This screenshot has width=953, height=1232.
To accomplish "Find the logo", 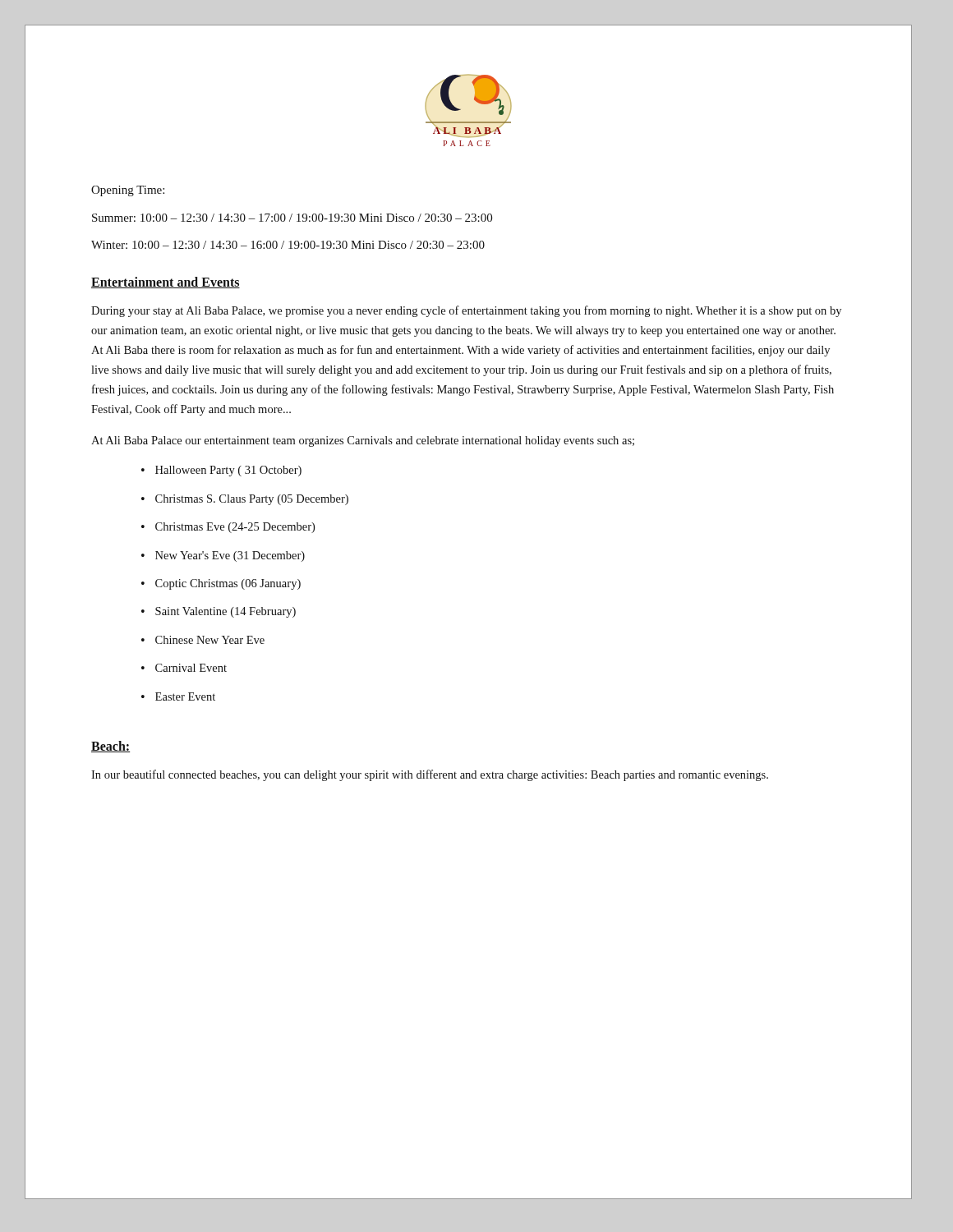I will (x=468, y=113).
